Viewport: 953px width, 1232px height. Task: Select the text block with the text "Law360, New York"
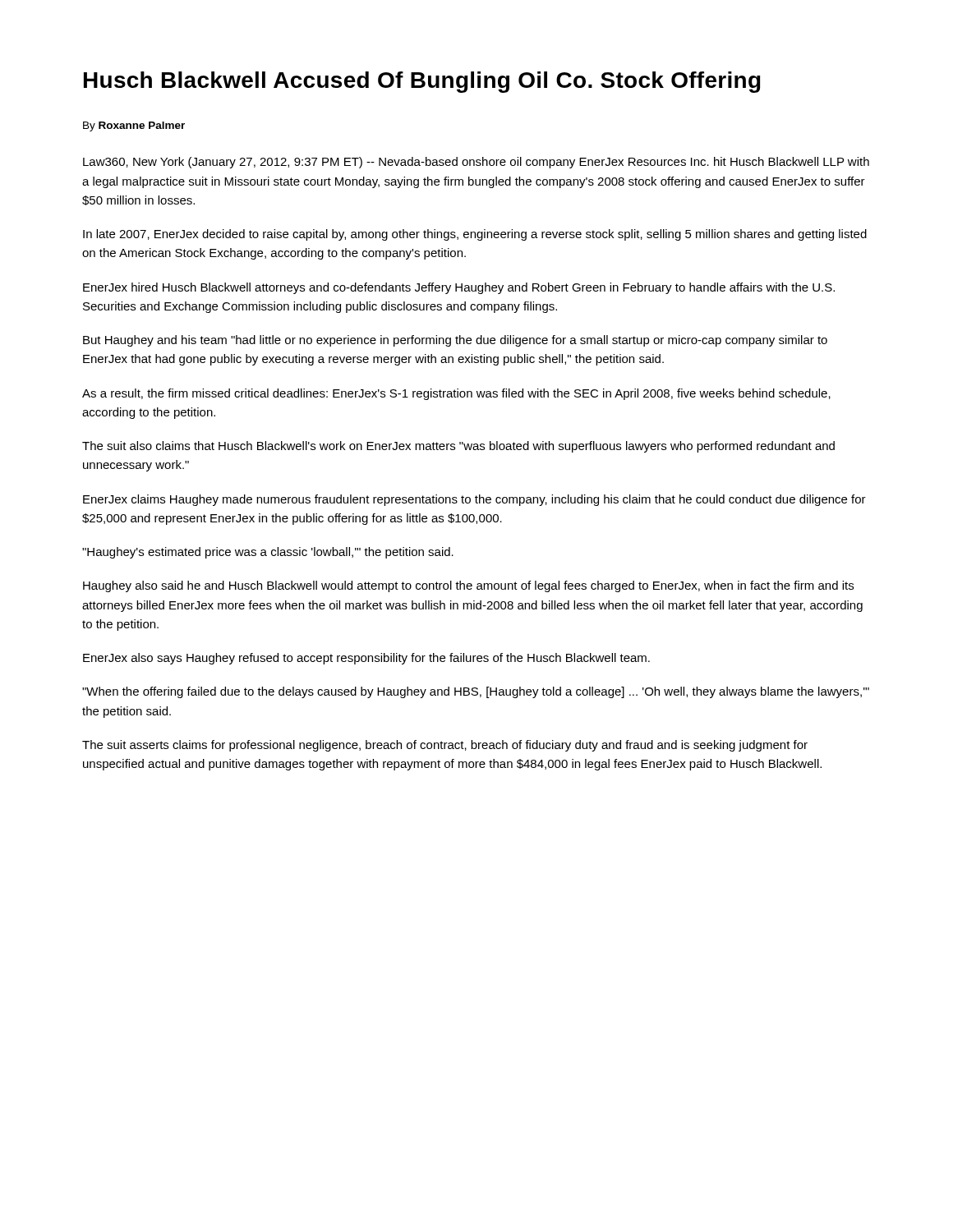click(x=476, y=181)
